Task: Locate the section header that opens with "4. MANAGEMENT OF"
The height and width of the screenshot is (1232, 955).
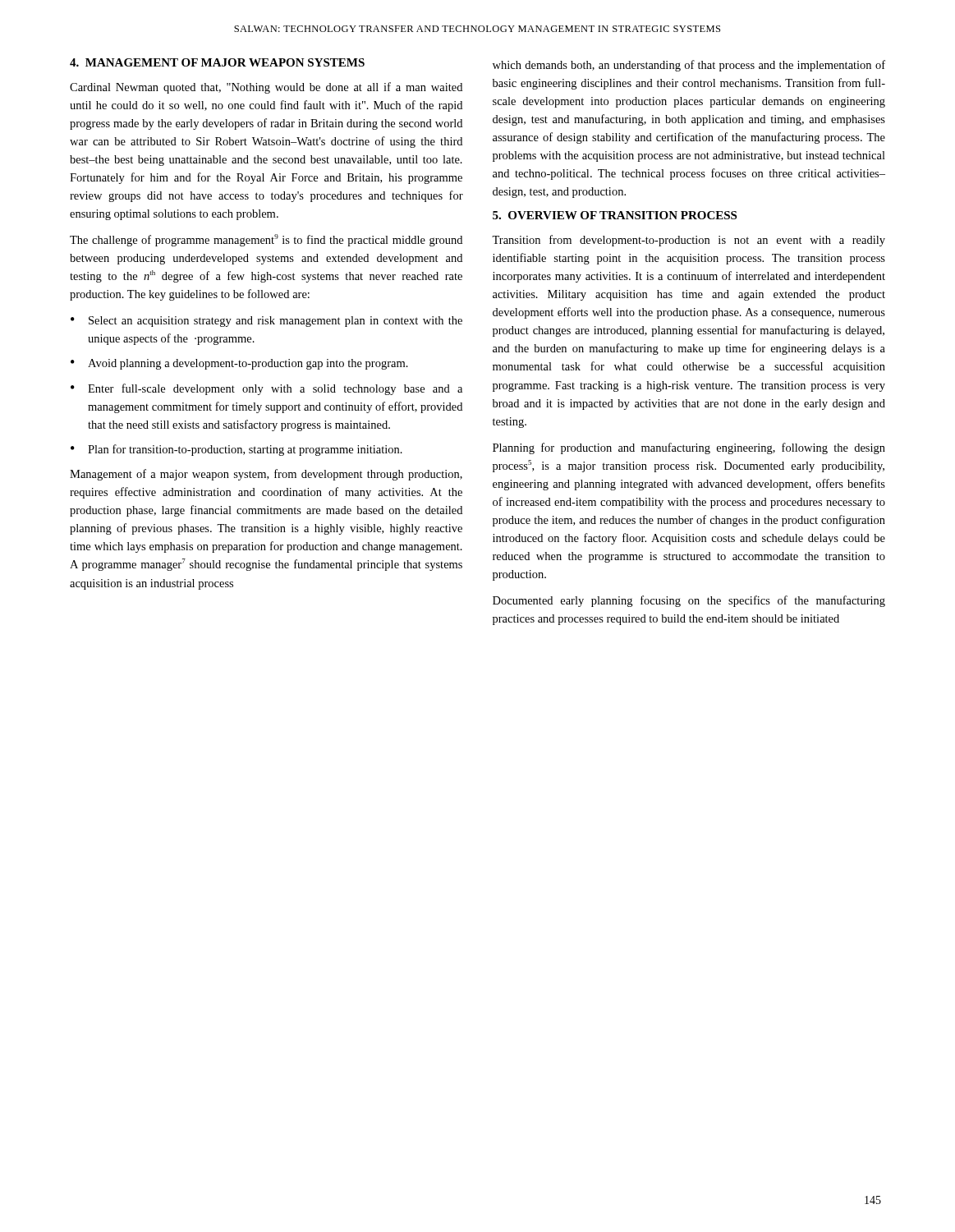Action: (217, 62)
